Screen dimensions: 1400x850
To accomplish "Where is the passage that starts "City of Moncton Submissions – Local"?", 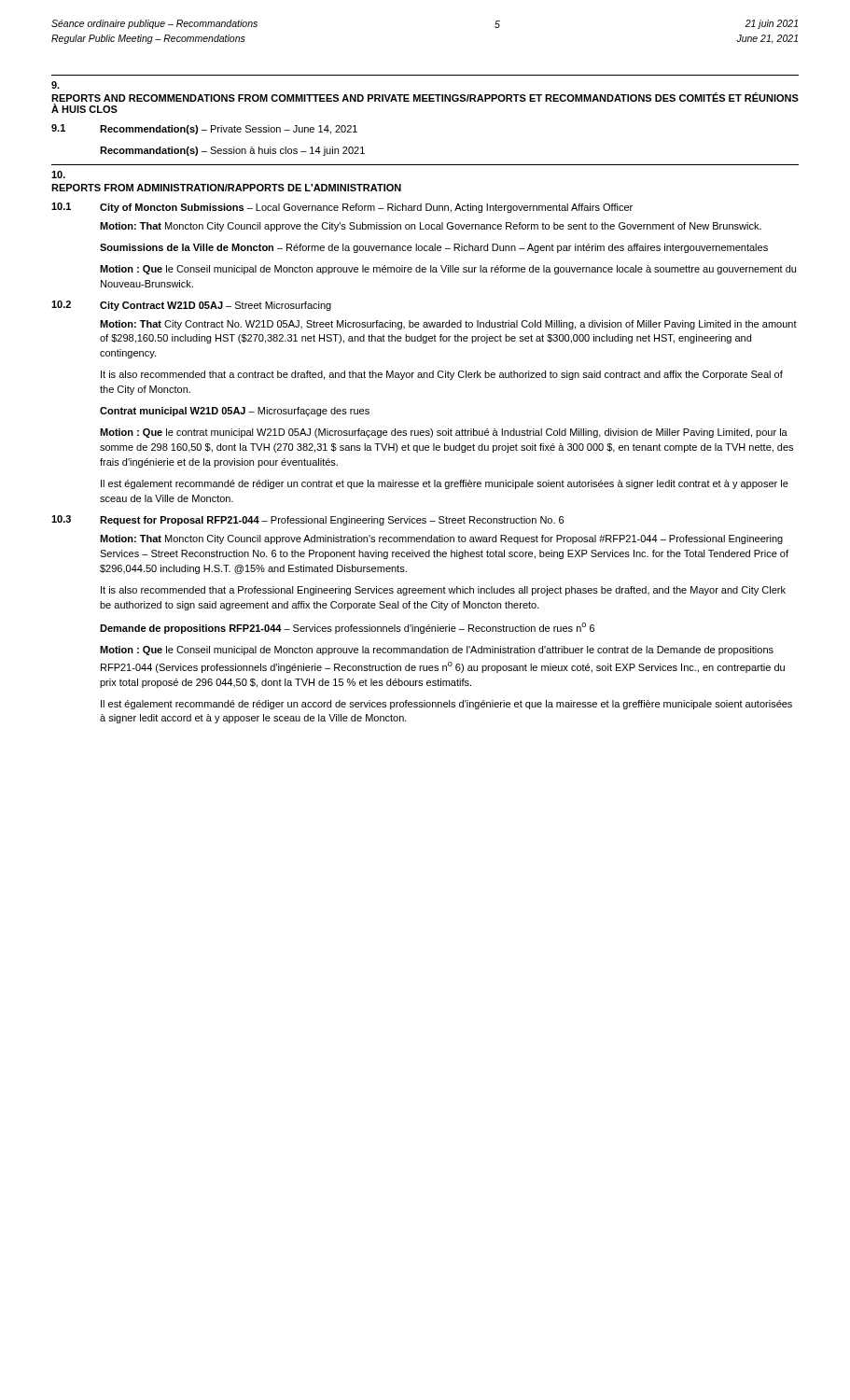I will point(449,208).
